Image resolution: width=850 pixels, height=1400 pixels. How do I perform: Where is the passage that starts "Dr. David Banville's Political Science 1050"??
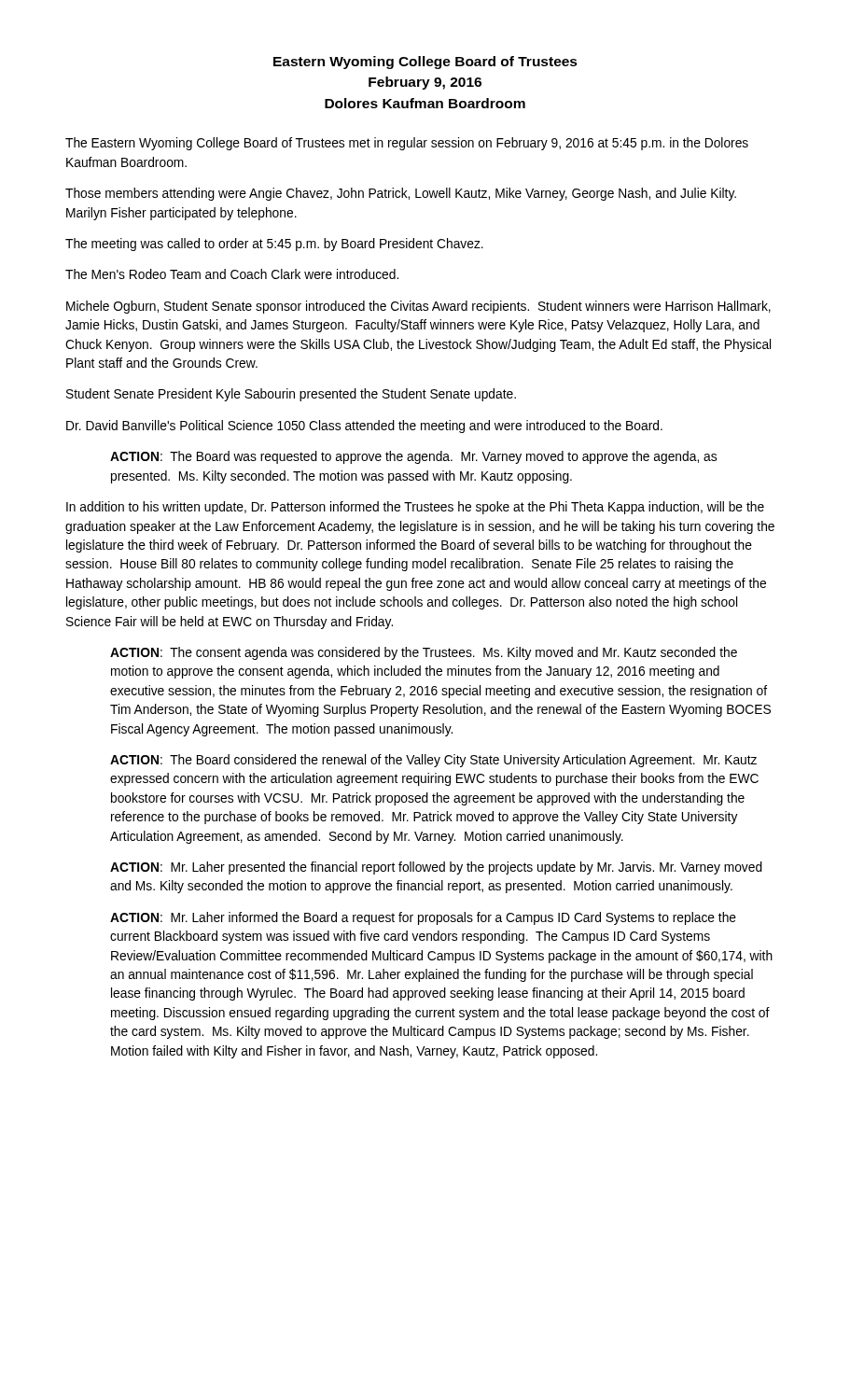364,426
